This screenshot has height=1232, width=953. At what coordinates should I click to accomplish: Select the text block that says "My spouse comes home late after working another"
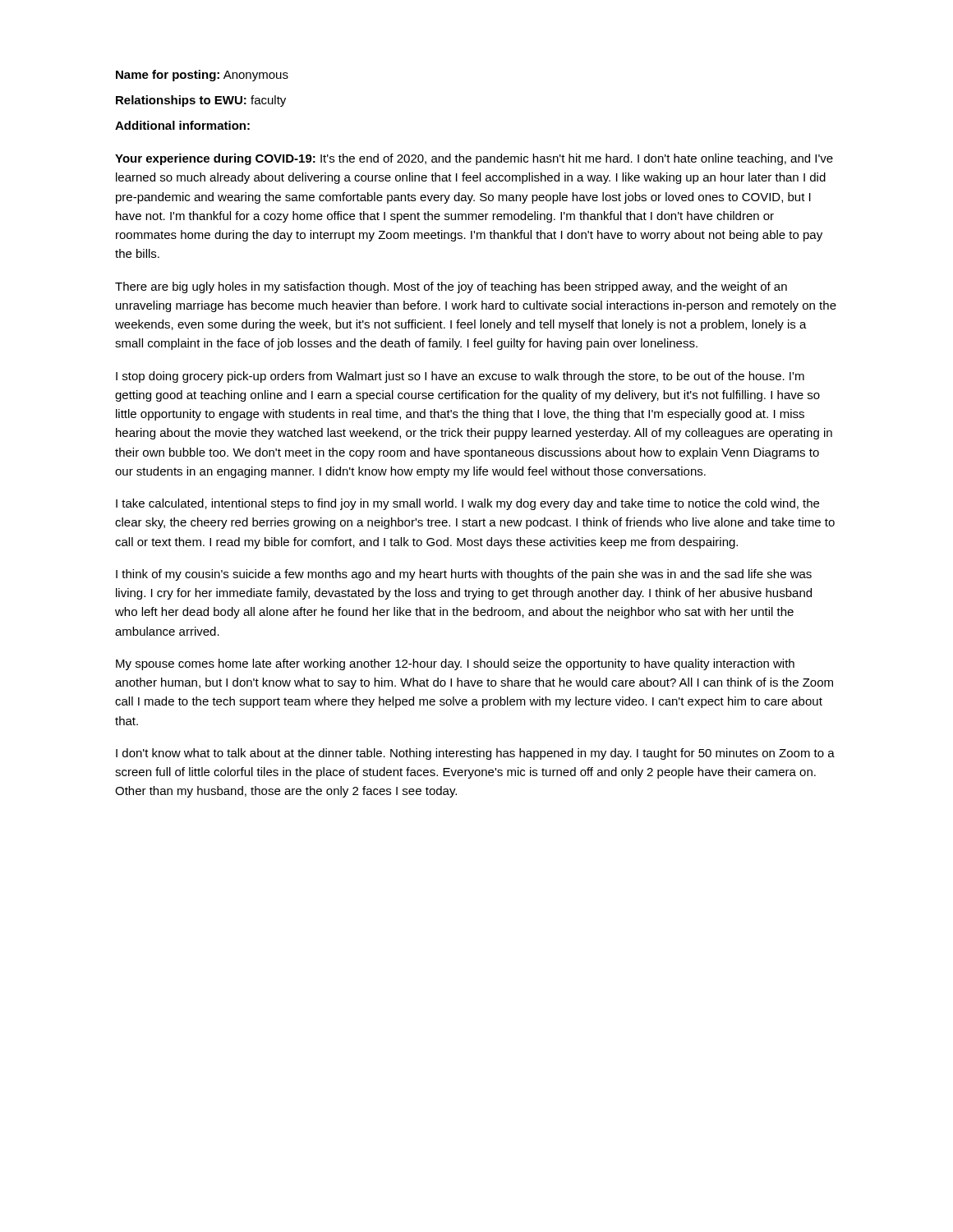(x=474, y=692)
